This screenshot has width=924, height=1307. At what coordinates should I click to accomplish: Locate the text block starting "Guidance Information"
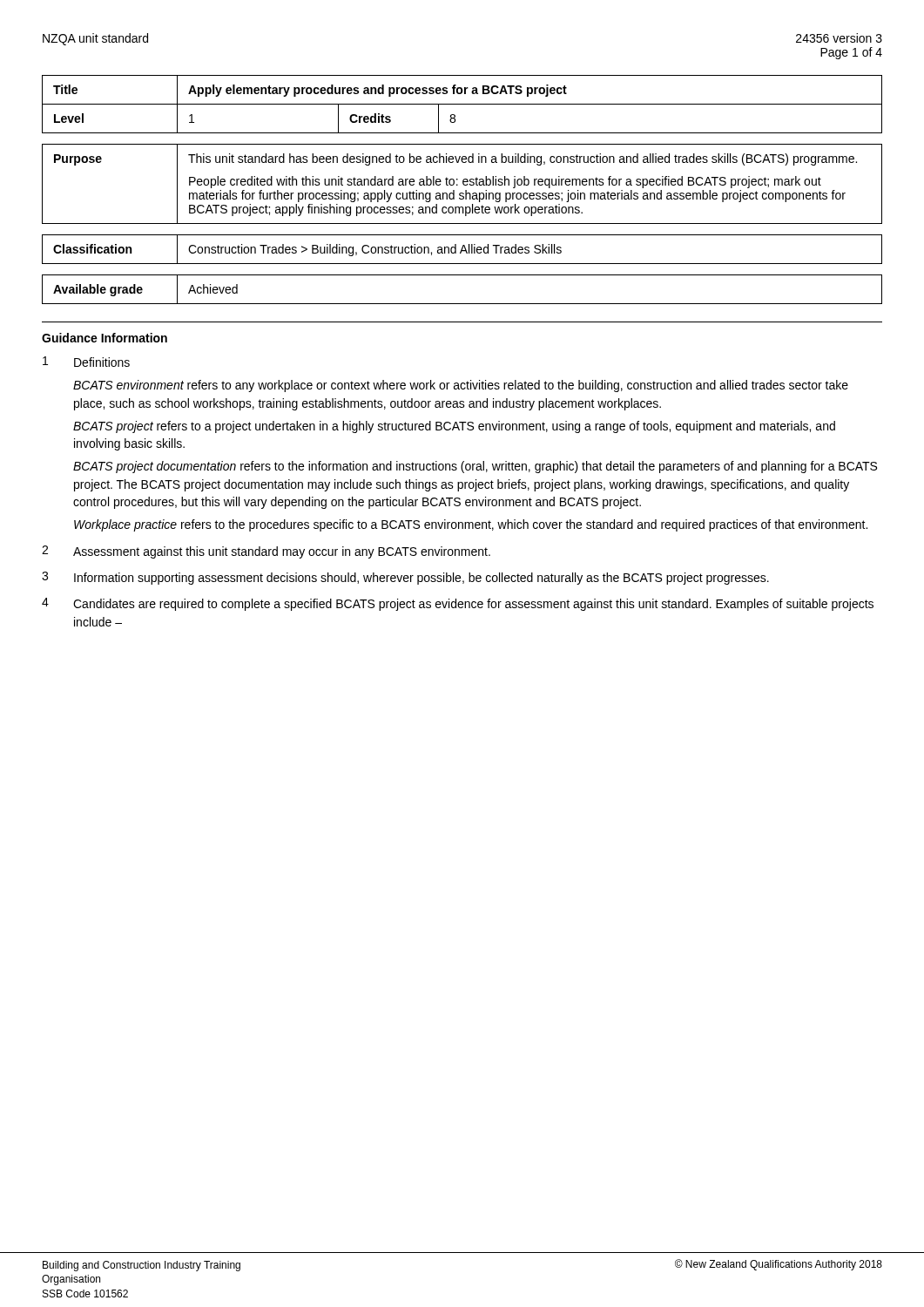click(105, 338)
